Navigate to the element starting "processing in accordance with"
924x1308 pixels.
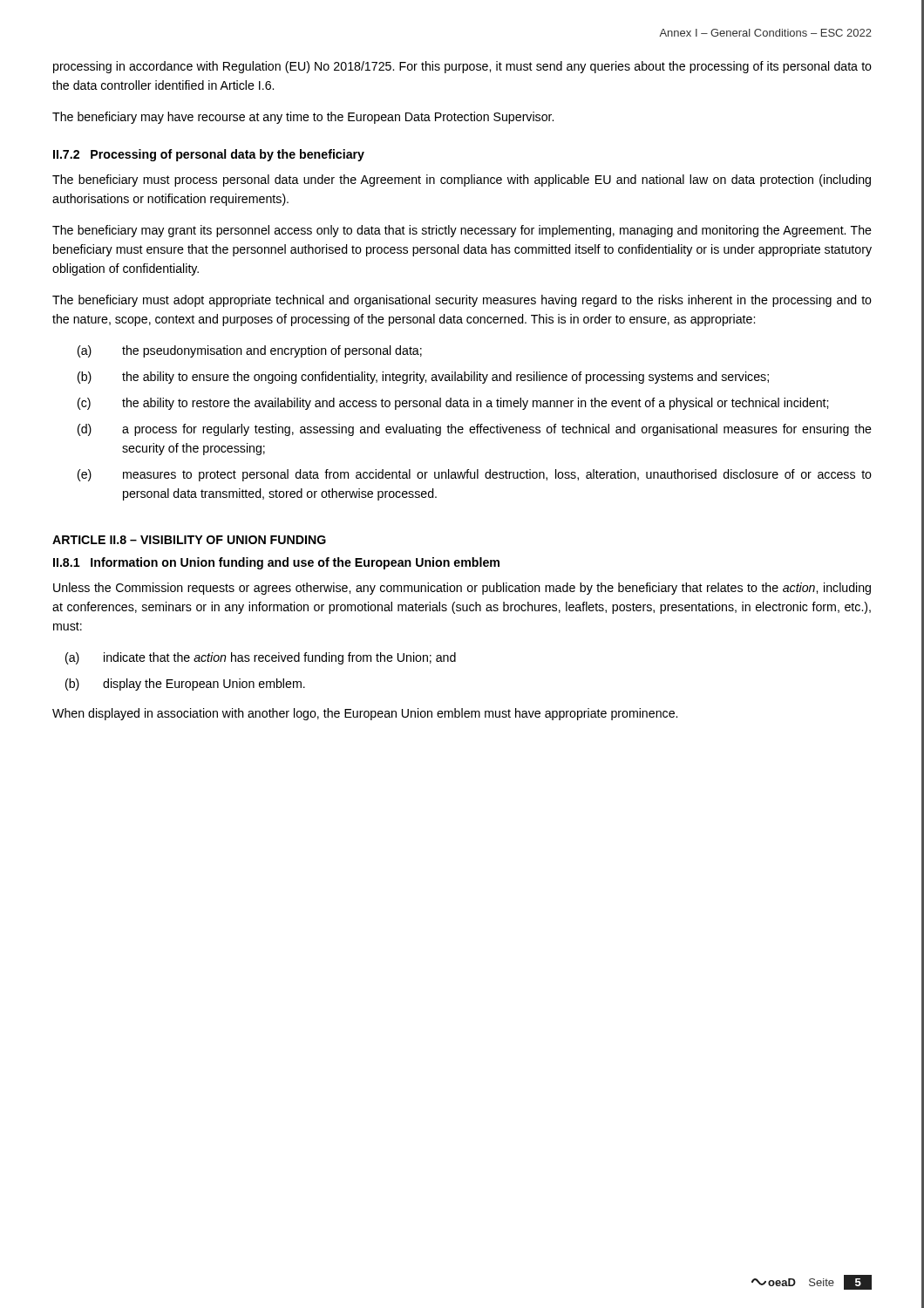(x=462, y=76)
